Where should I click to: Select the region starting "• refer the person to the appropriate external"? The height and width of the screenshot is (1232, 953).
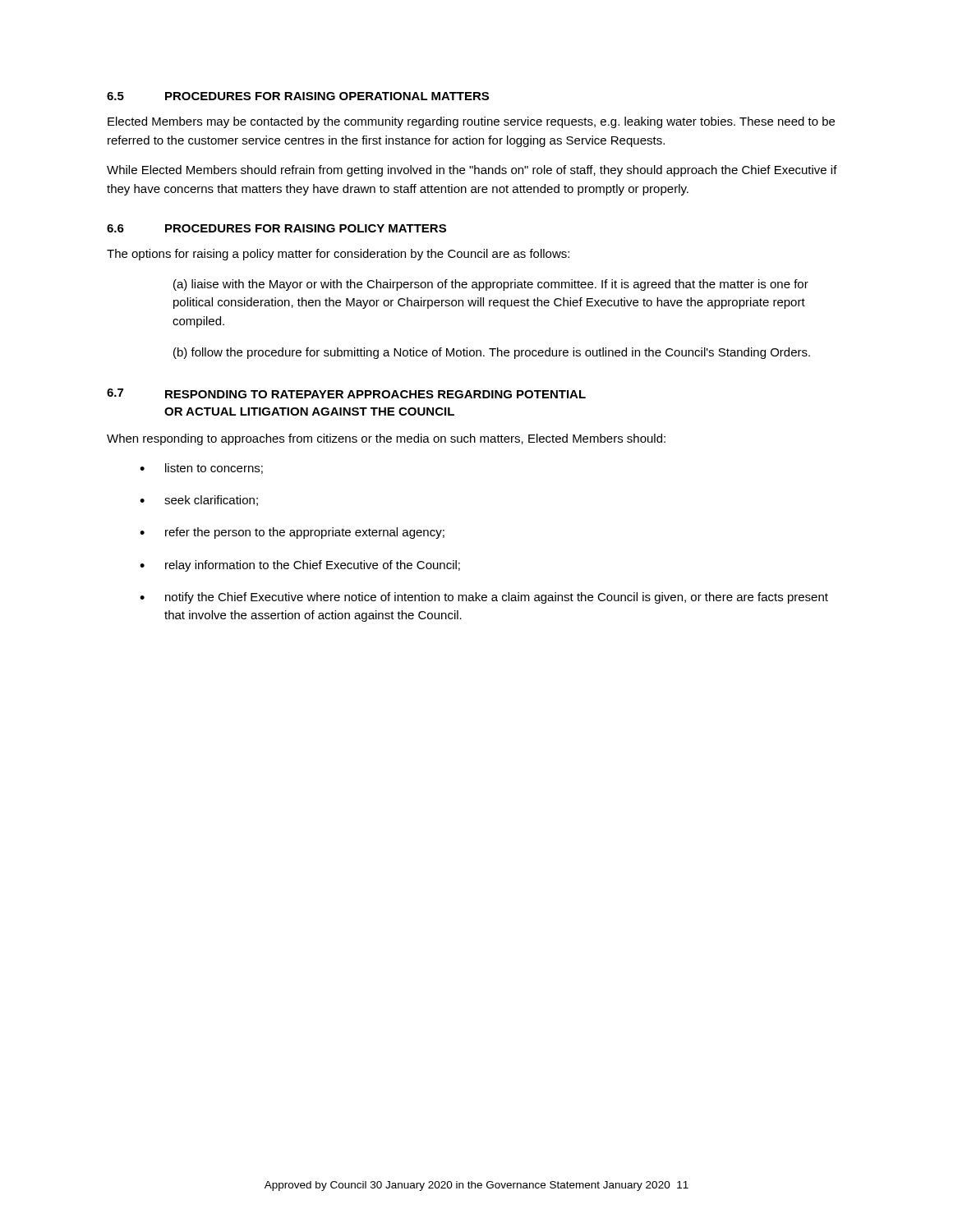[292, 533]
